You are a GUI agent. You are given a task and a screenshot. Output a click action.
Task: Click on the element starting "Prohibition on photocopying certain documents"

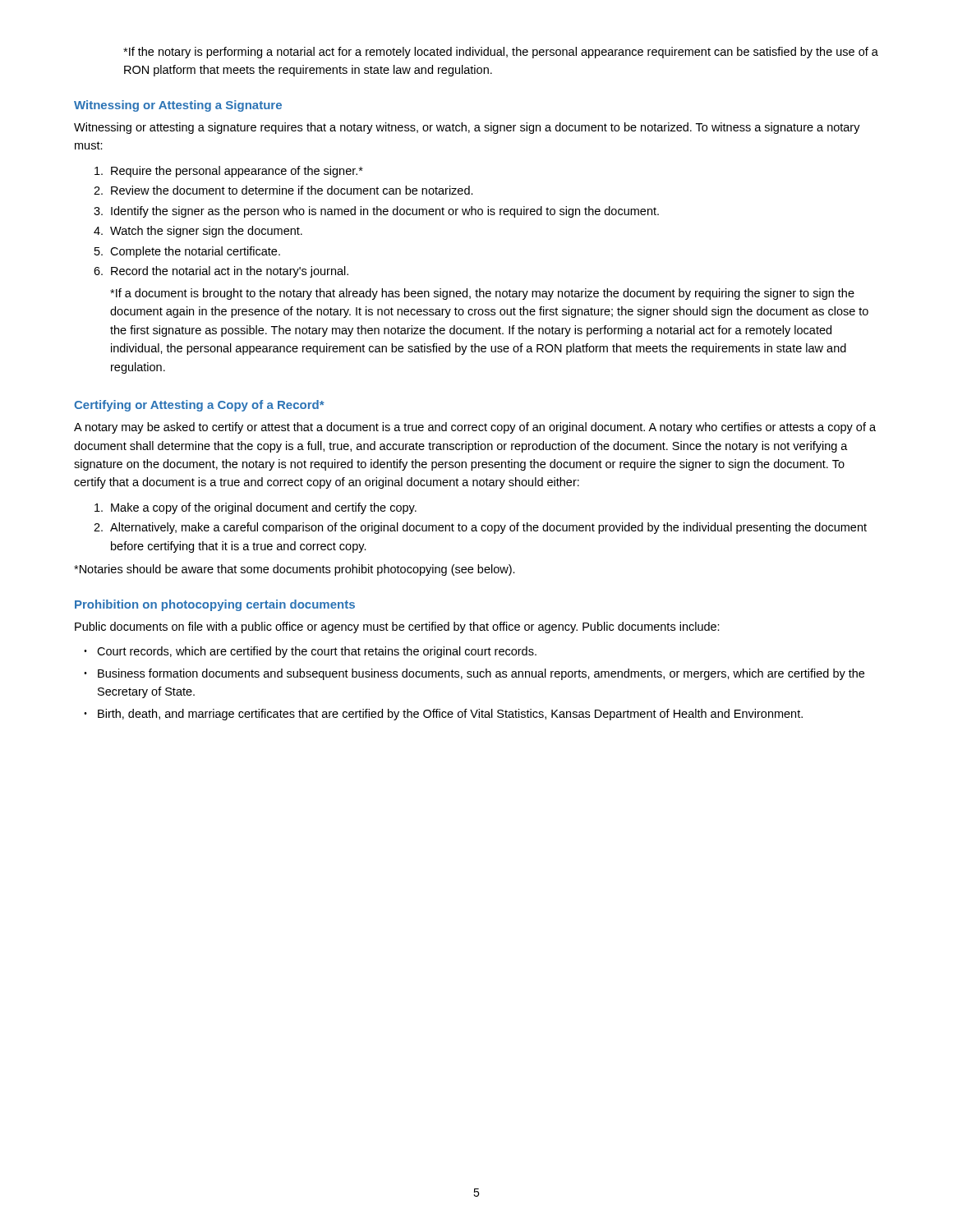[215, 604]
